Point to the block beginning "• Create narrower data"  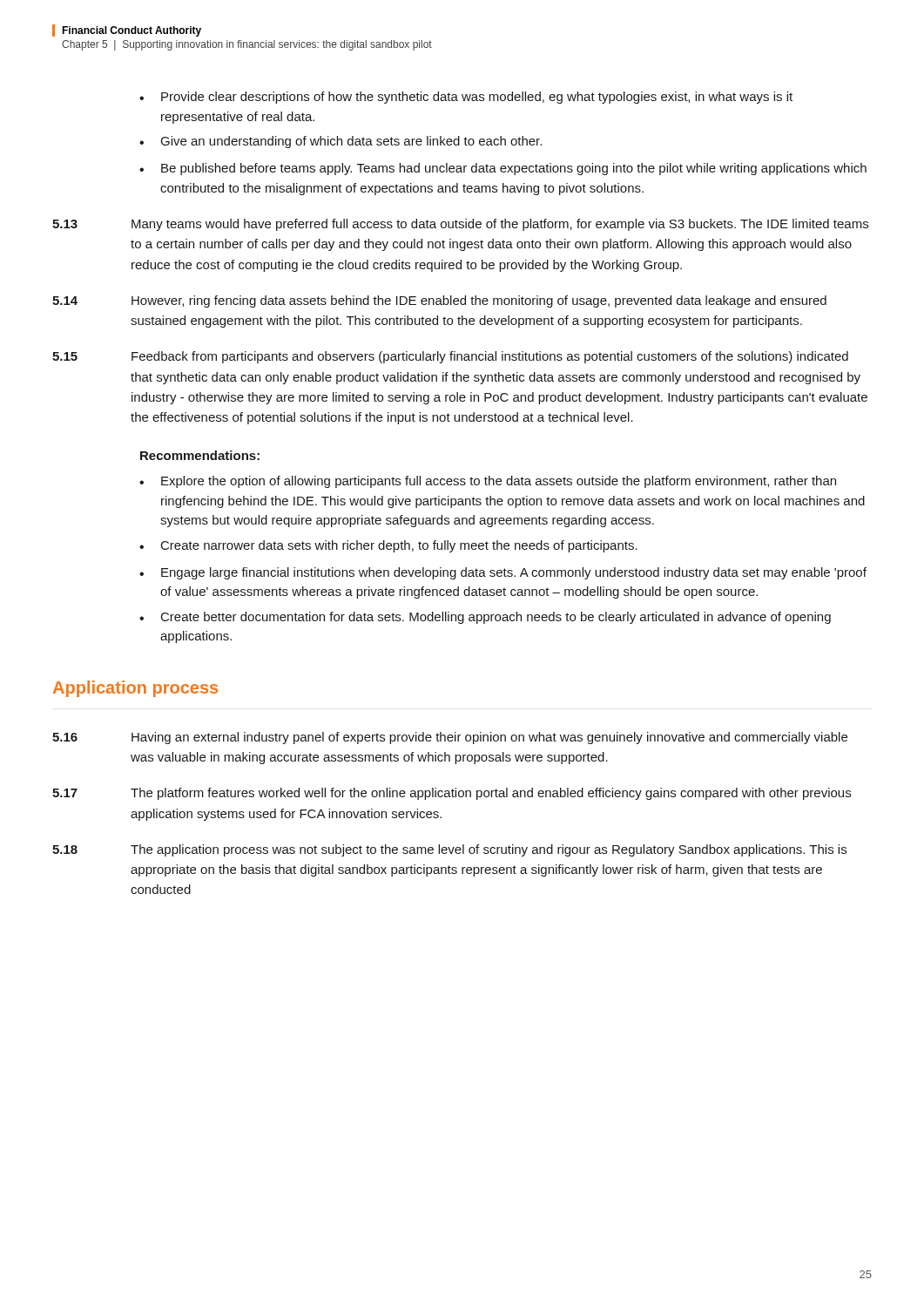506,547
